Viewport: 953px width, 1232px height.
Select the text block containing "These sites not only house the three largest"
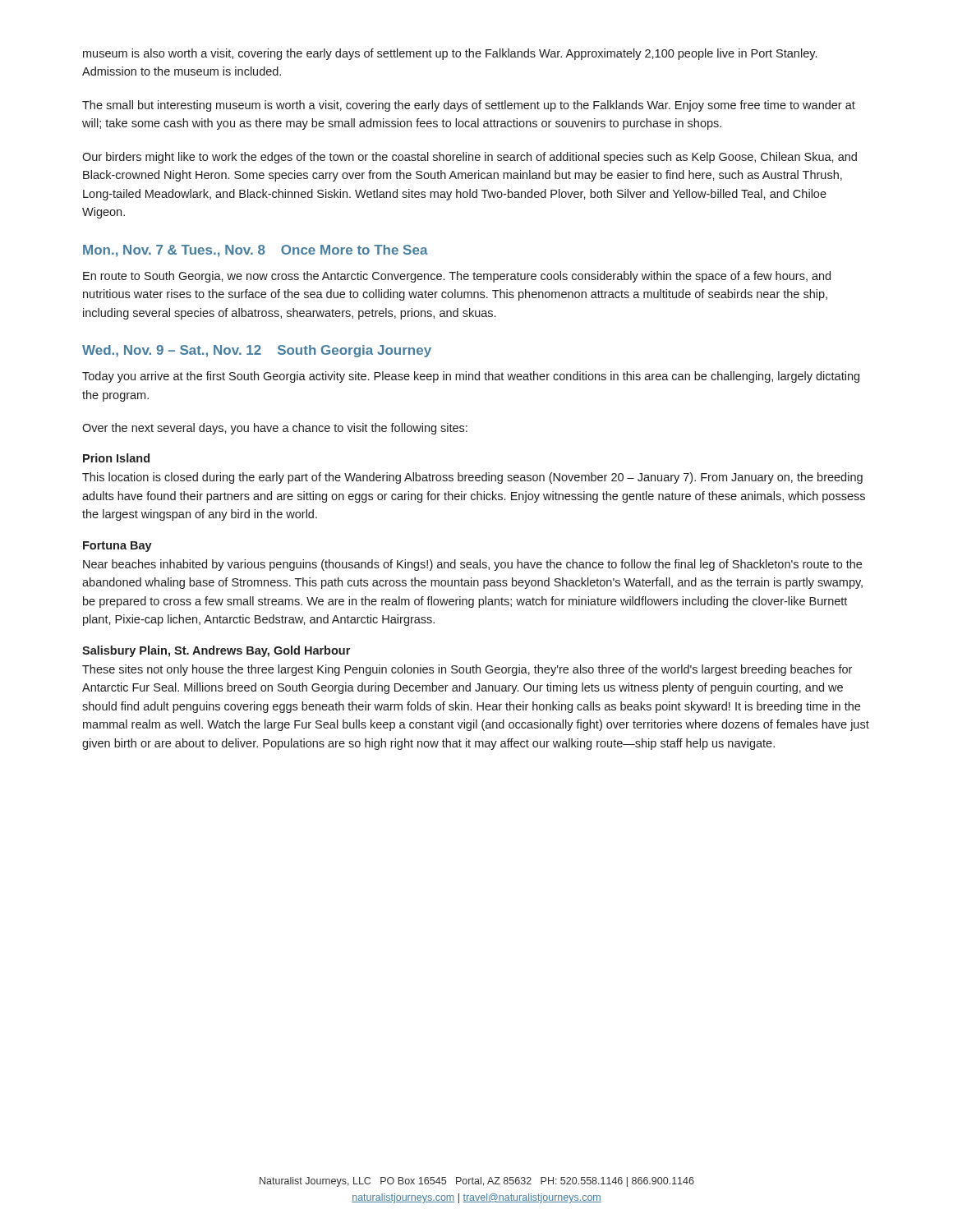(x=476, y=706)
